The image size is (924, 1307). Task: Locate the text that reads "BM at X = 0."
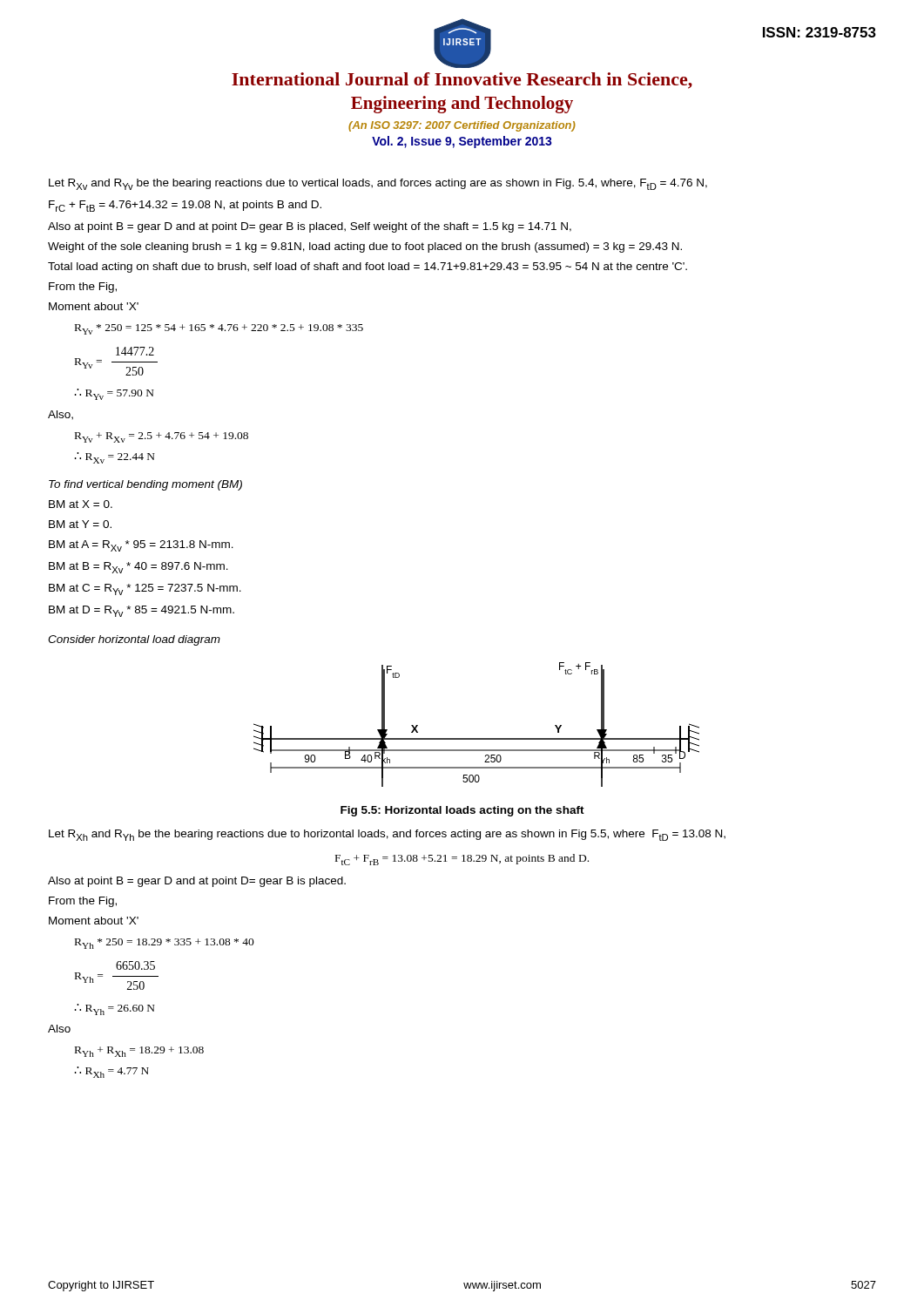(x=80, y=504)
